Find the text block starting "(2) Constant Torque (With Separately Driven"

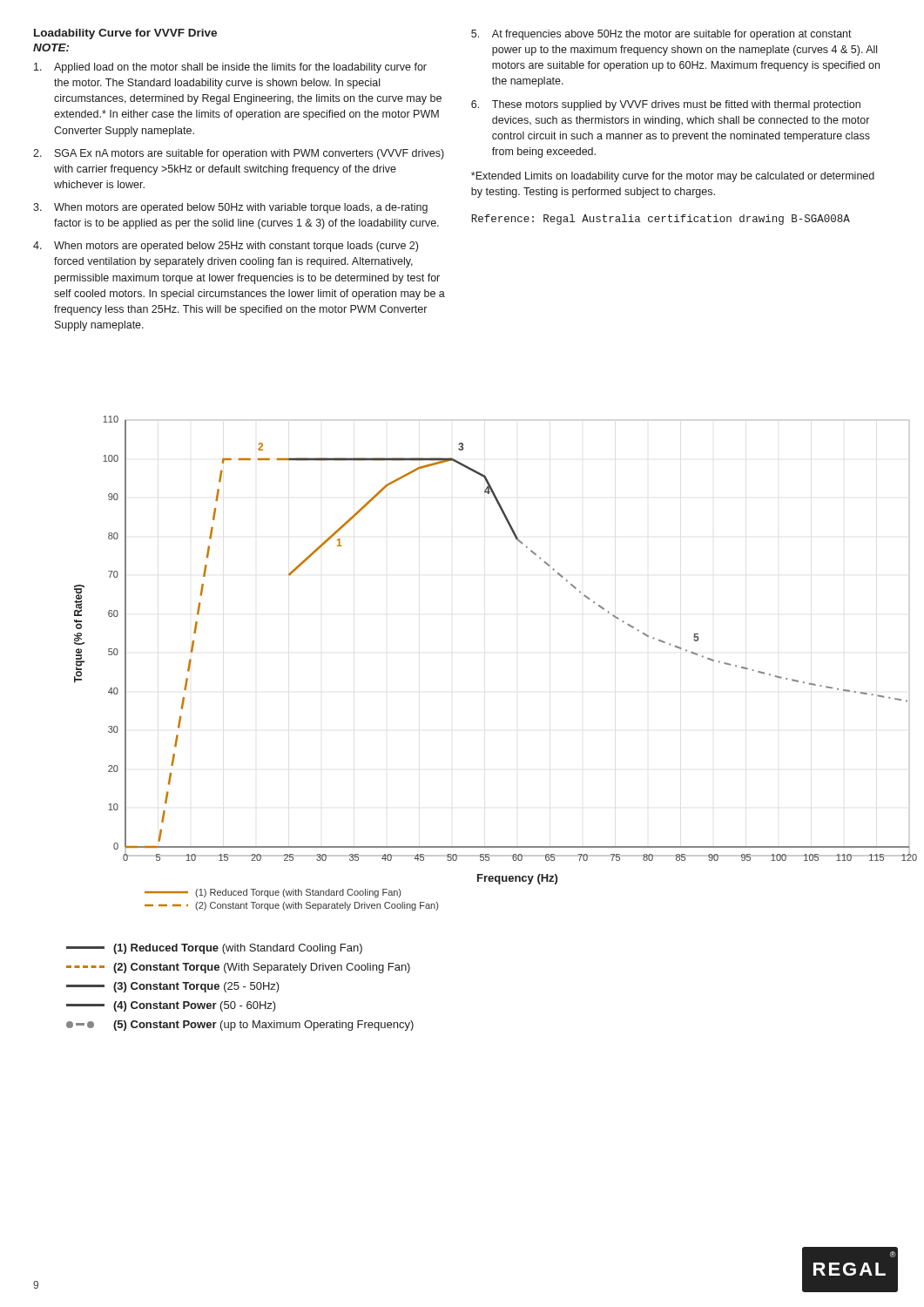pyautogui.click(x=238, y=967)
